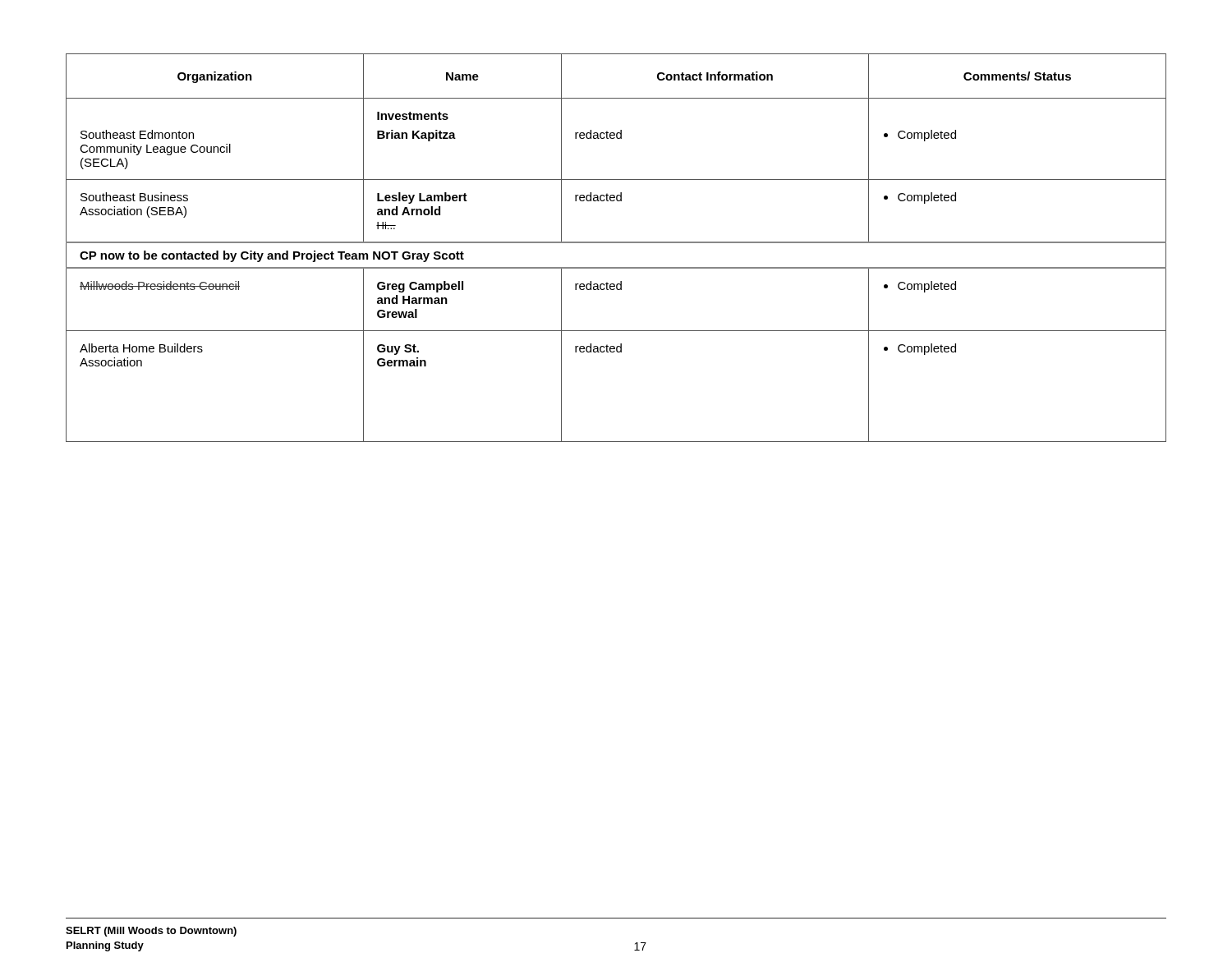Find a table
Image resolution: width=1232 pixels, height=953 pixels.
tap(616, 248)
